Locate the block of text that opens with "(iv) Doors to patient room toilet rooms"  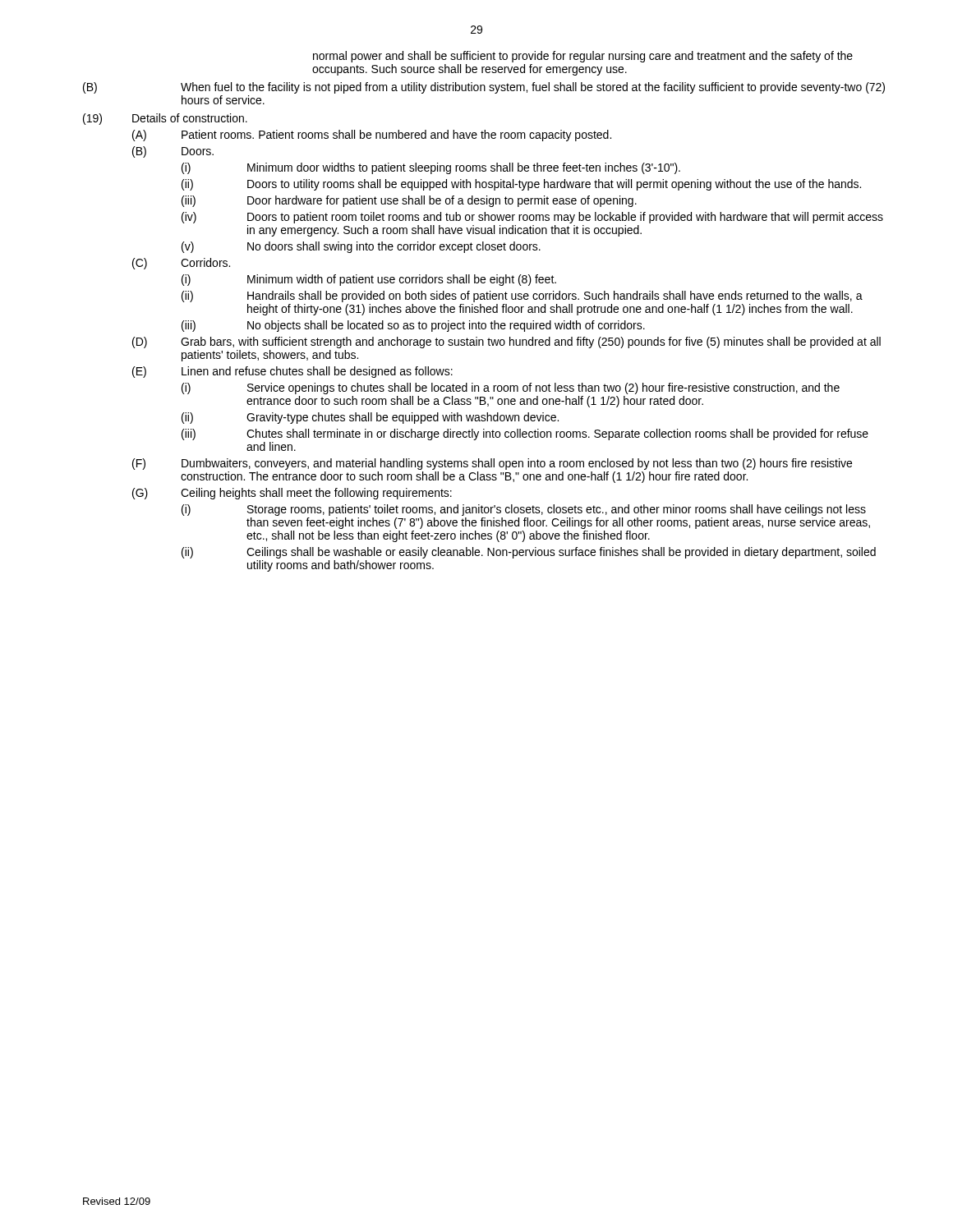(x=534, y=223)
